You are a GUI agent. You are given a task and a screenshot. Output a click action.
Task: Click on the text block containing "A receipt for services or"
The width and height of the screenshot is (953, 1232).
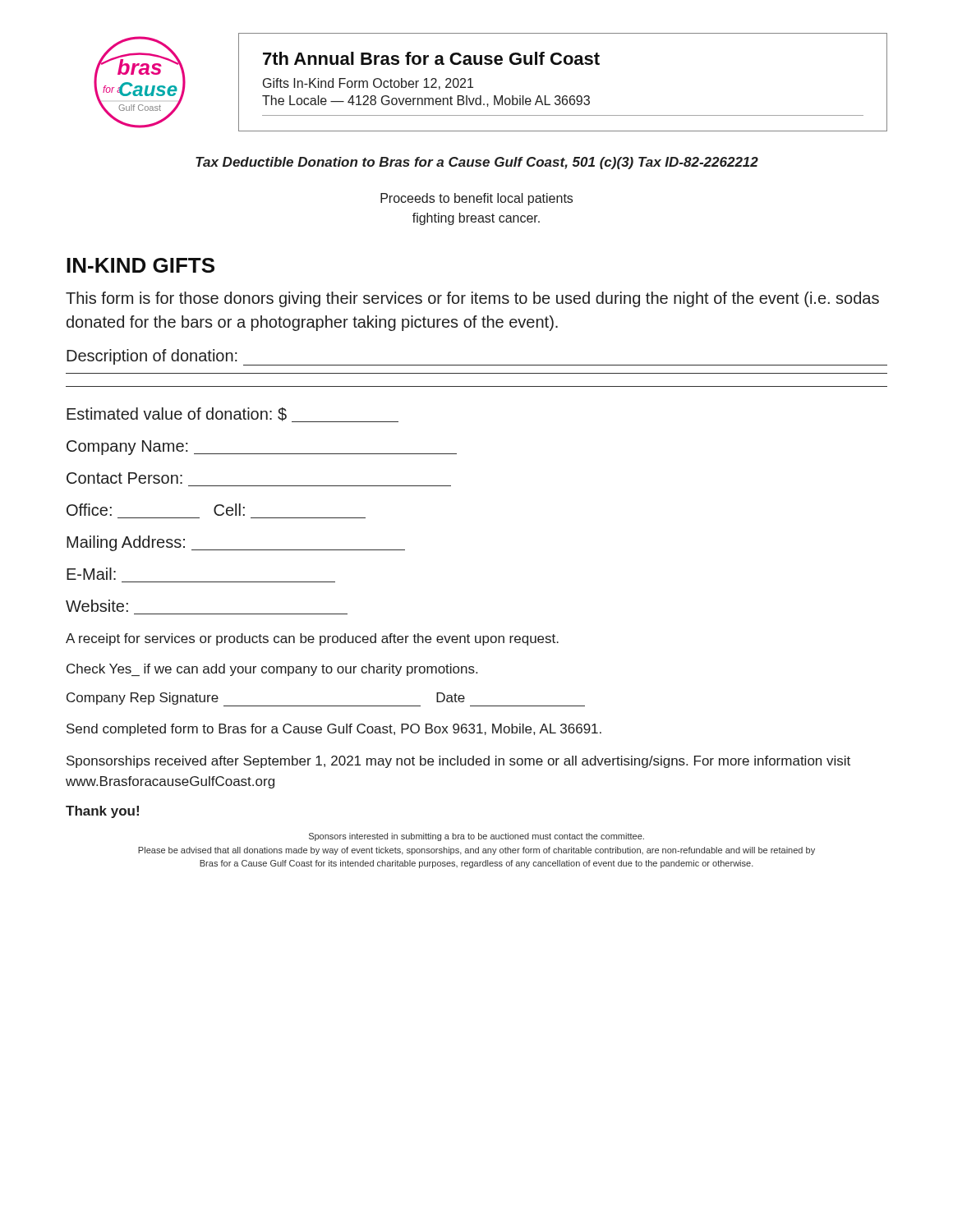(313, 639)
